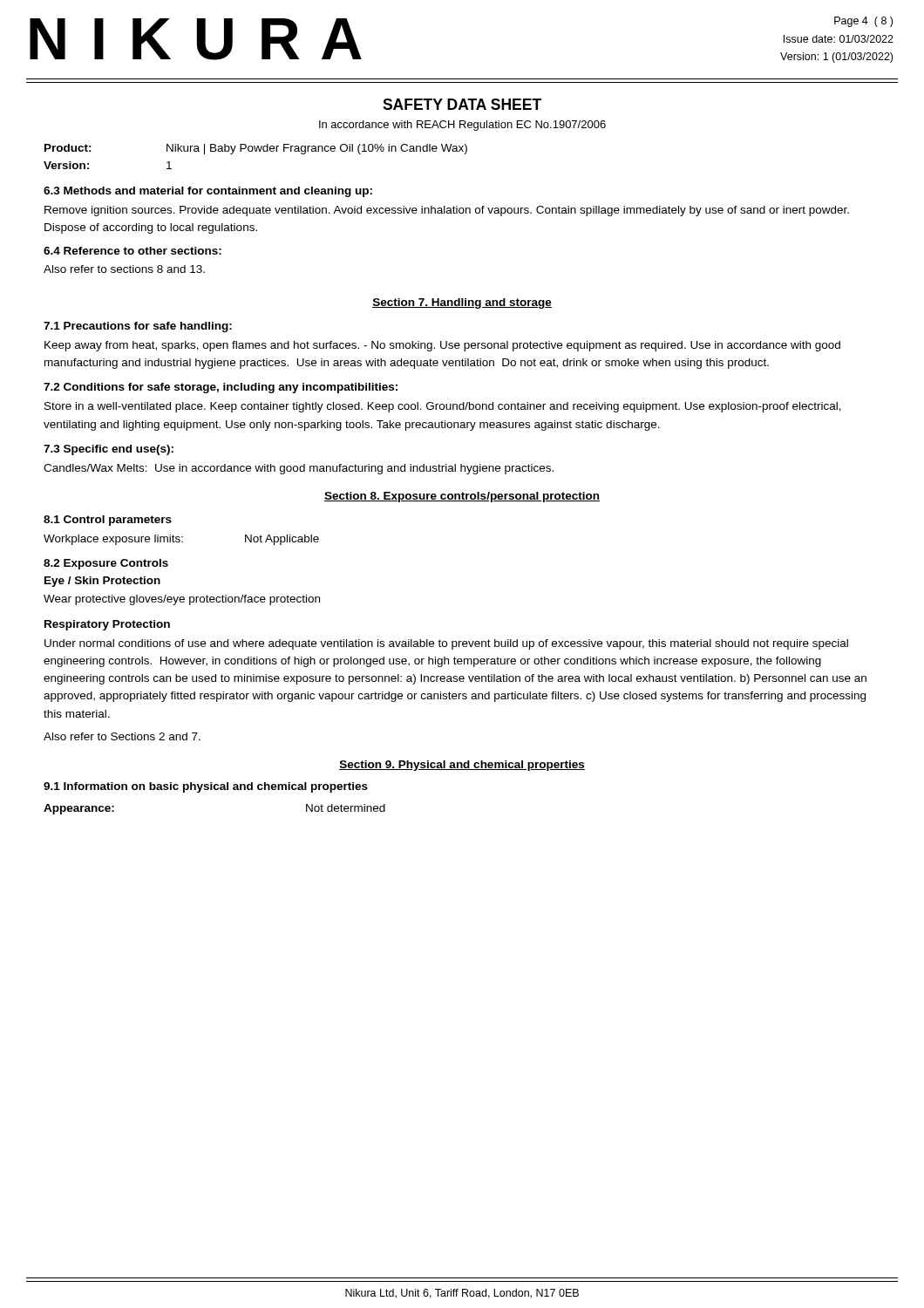Locate the text "Wear protective gloves/eye protection/face protection"

coord(182,599)
